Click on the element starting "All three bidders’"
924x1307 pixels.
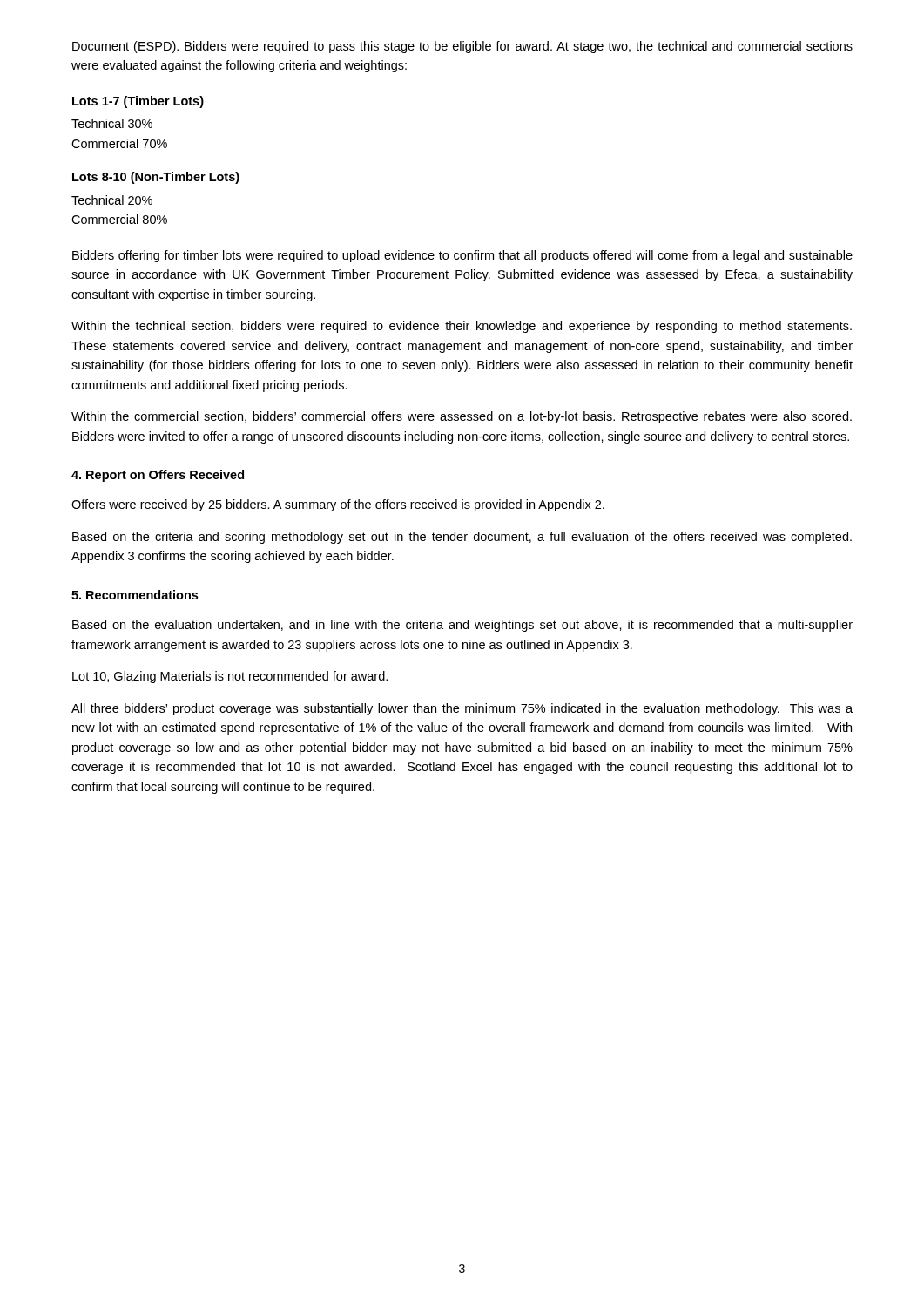[x=462, y=747]
